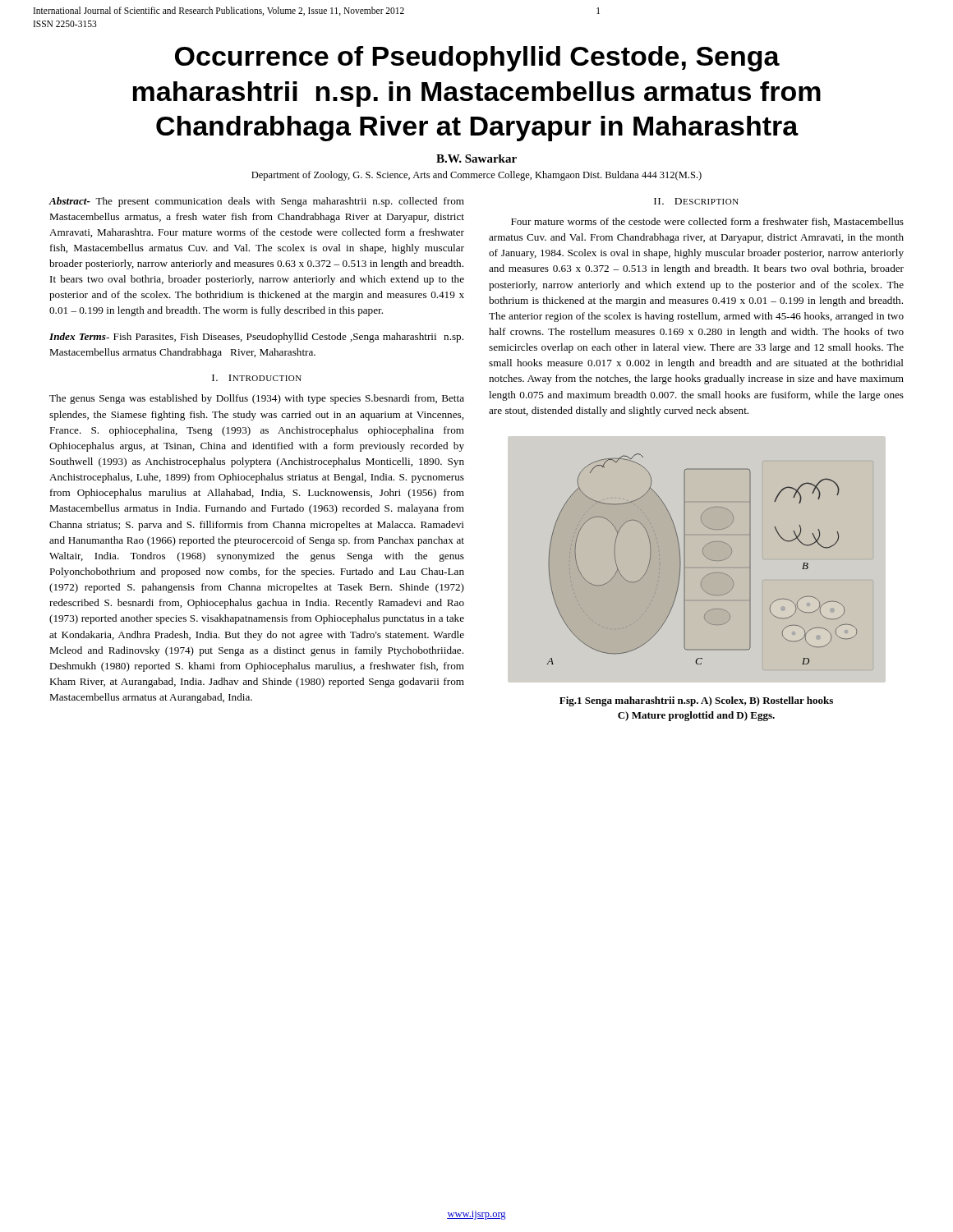
Task: Point to the text block starting "Department of Zoology, G. S. Science,"
Action: [476, 175]
